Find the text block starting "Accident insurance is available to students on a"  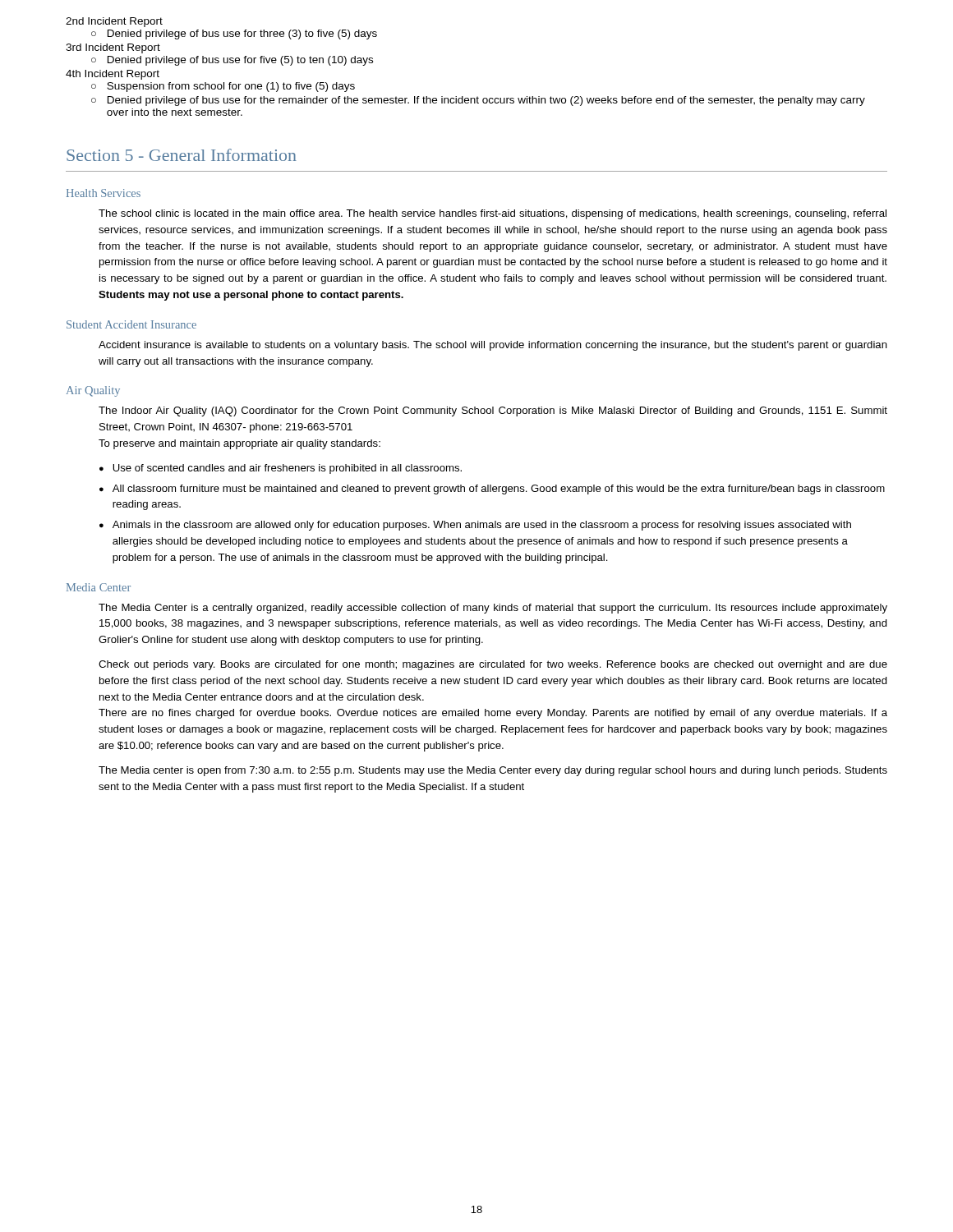[x=493, y=352]
